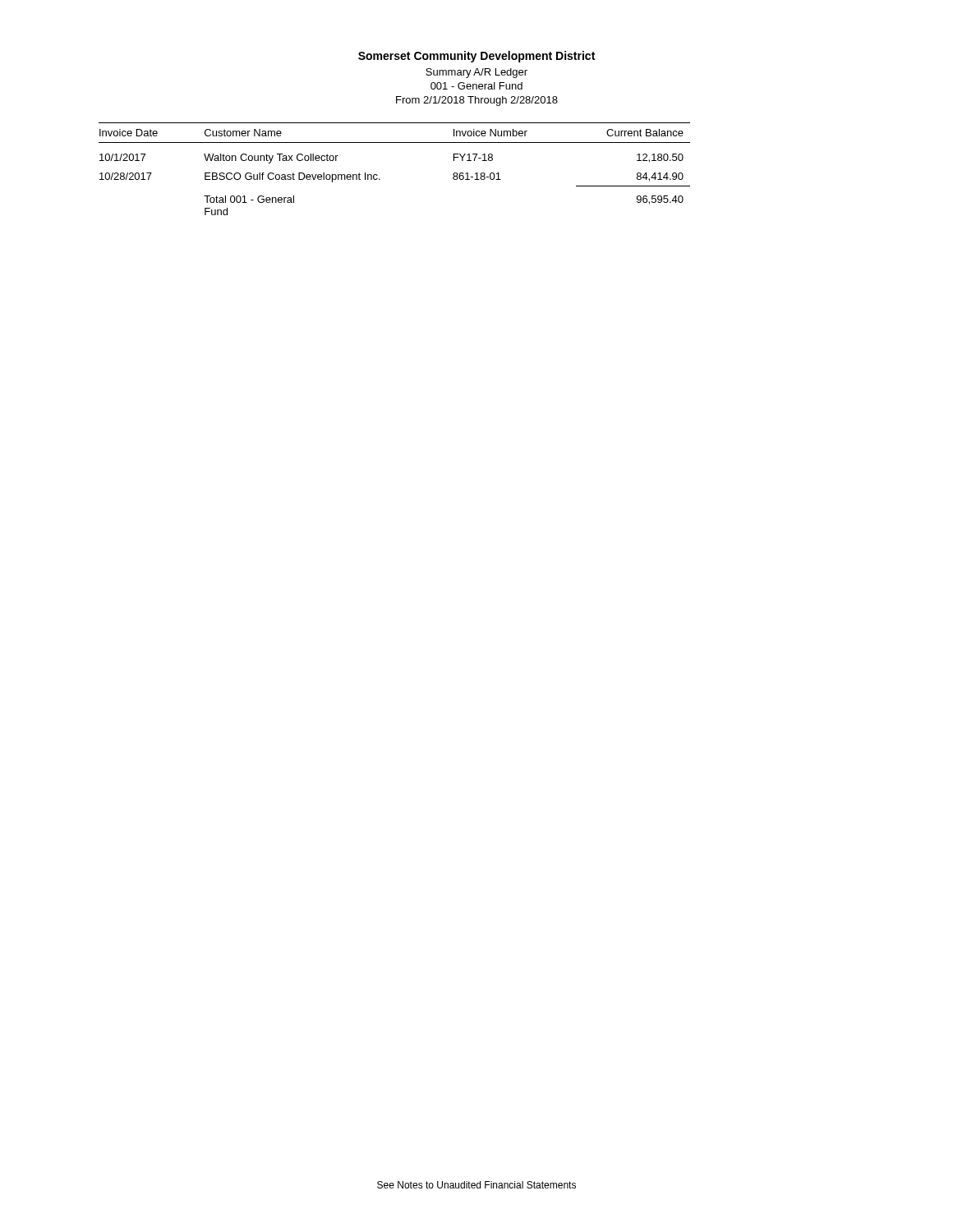Where does it say "Somerset Community Development District"?
The width and height of the screenshot is (953, 1232).
pos(476,56)
